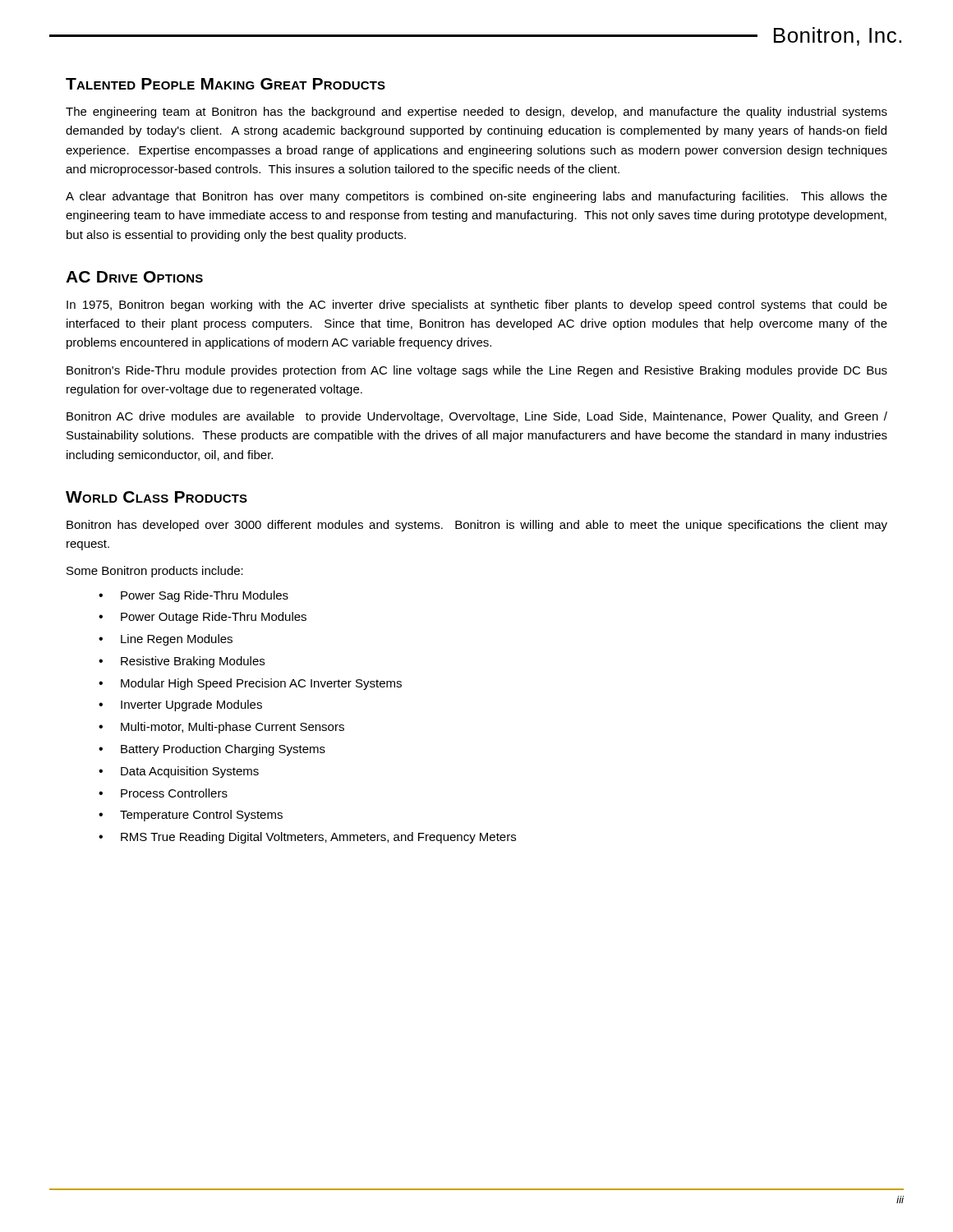Screen dimensions: 1232x953
Task: Where is the passage that starts "Bonitron's Ride-Thru module provides protection from AC line"?
Action: pos(476,379)
